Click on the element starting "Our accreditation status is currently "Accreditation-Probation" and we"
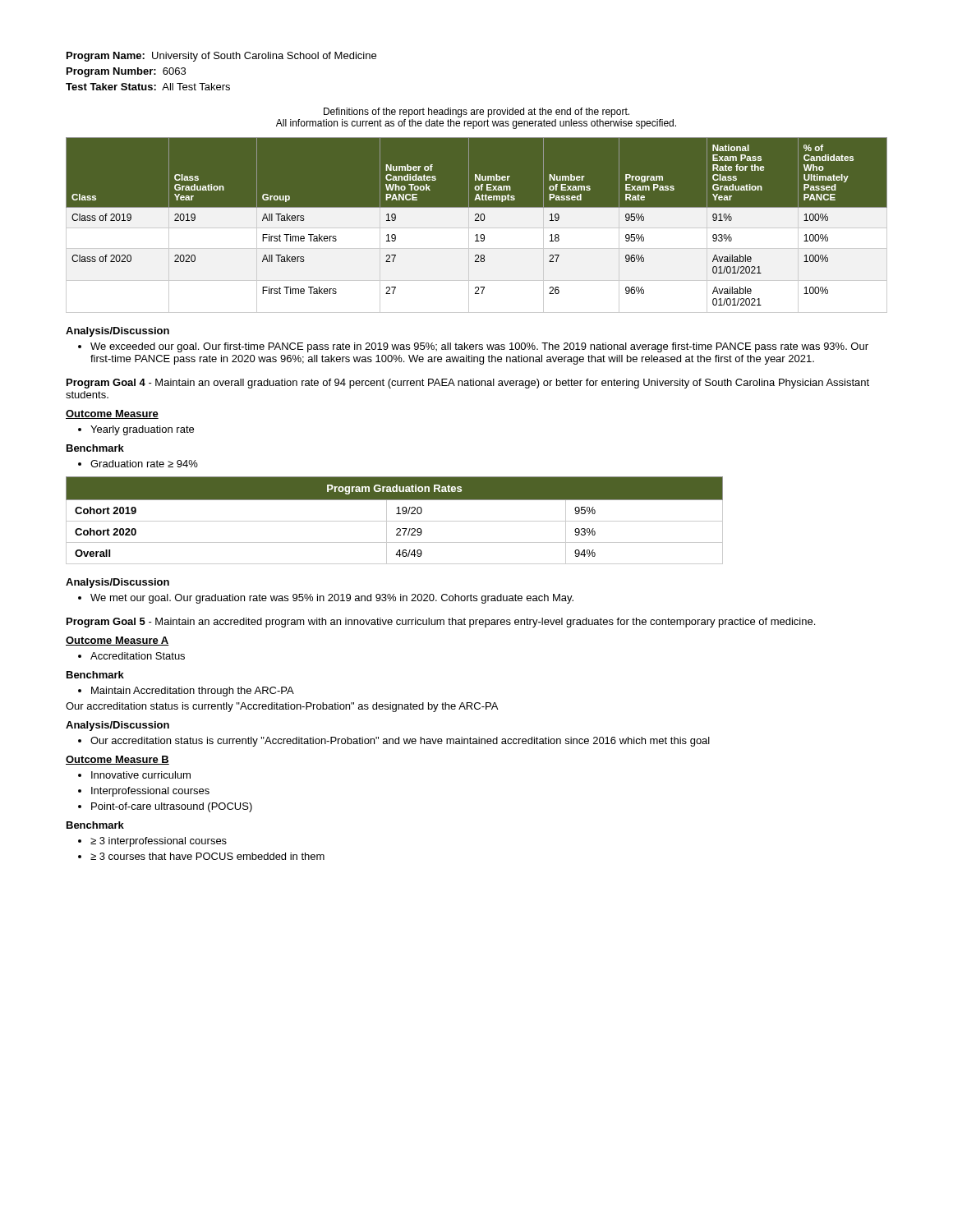This screenshot has width=953, height=1232. point(489,740)
